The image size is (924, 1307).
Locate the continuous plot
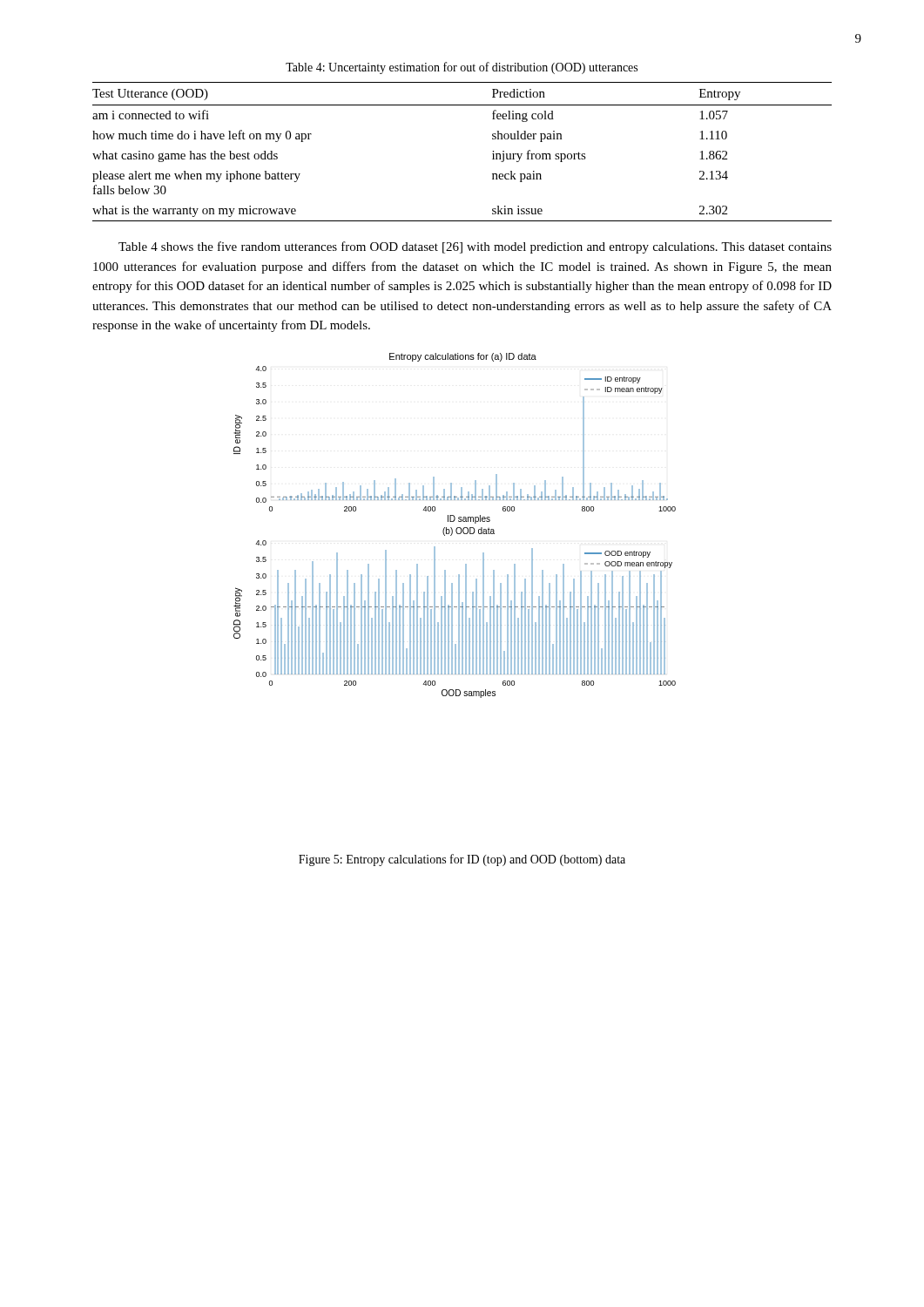pos(462,597)
